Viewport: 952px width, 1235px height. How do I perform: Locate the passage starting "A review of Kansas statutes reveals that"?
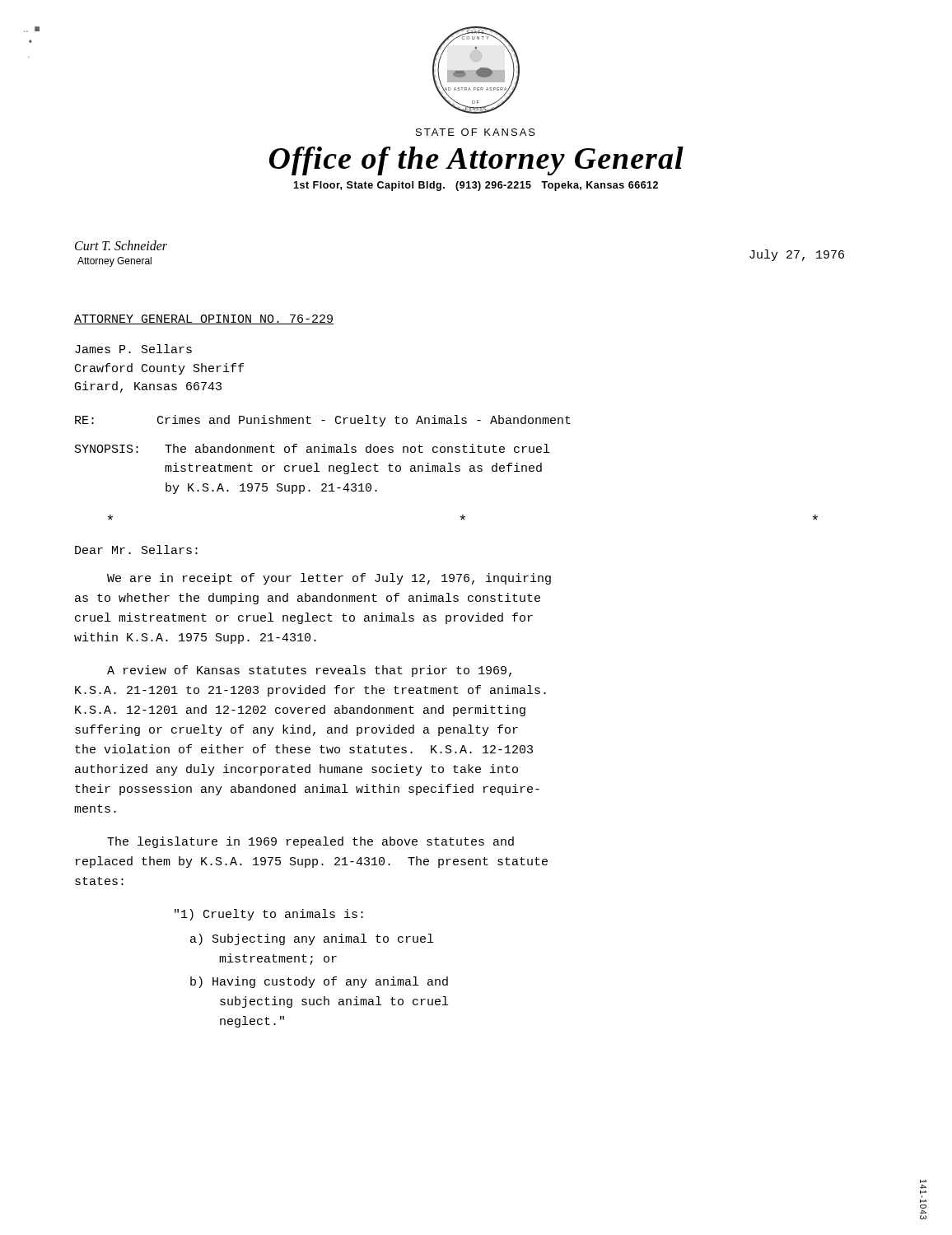point(311,740)
